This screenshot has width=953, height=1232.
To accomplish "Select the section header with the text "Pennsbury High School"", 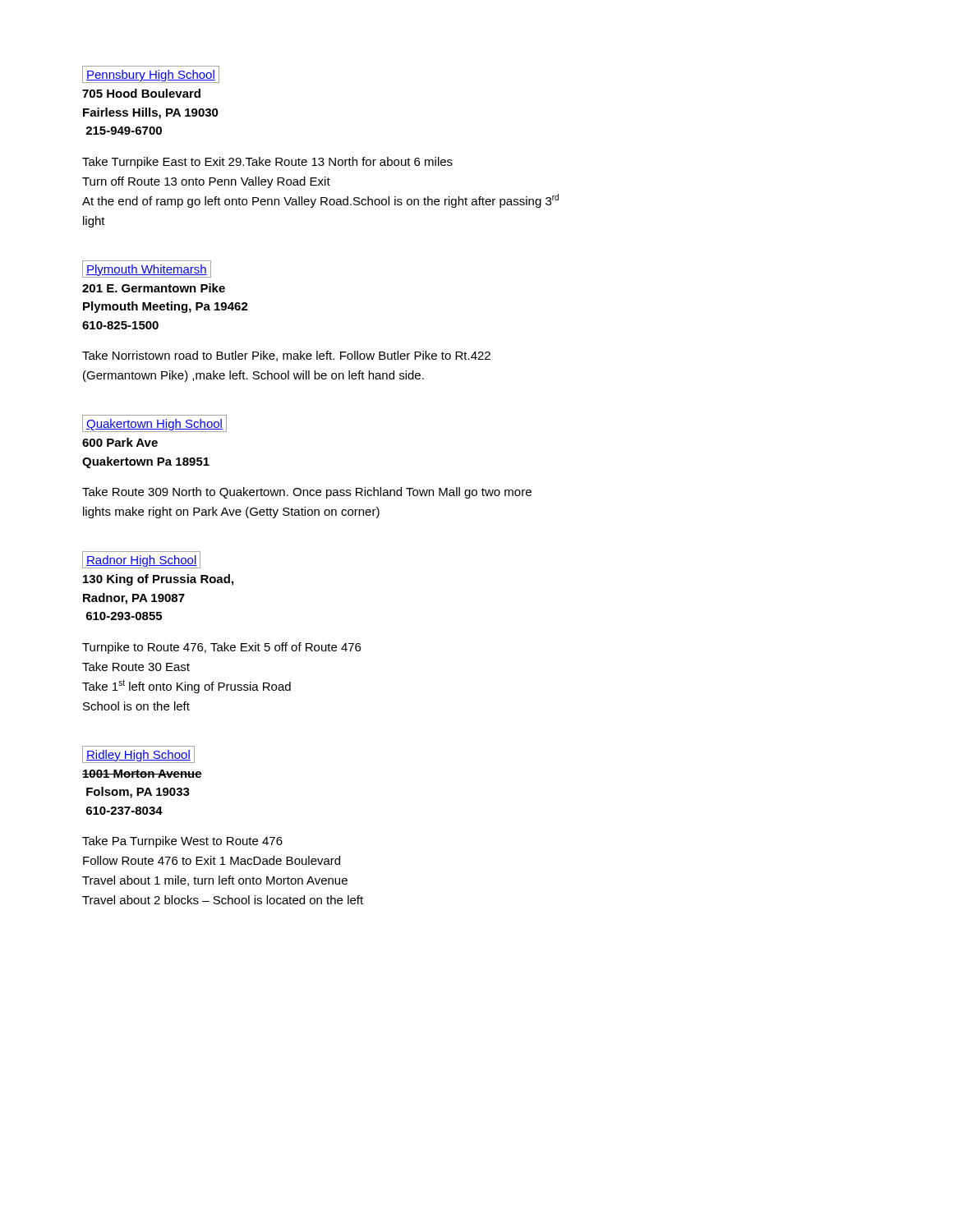I will tap(151, 74).
